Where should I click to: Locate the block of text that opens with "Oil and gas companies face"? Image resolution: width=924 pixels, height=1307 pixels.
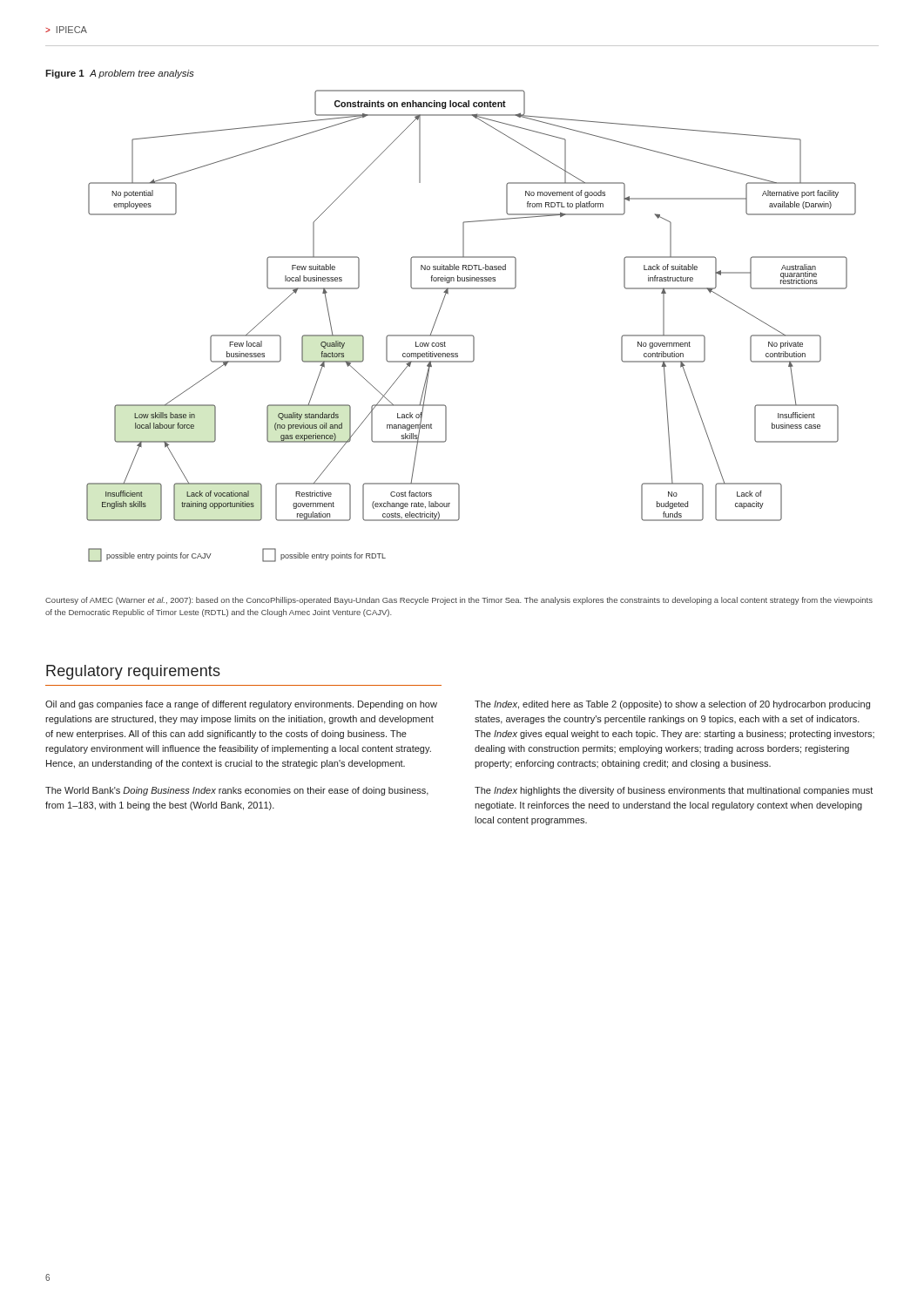click(243, 755)
